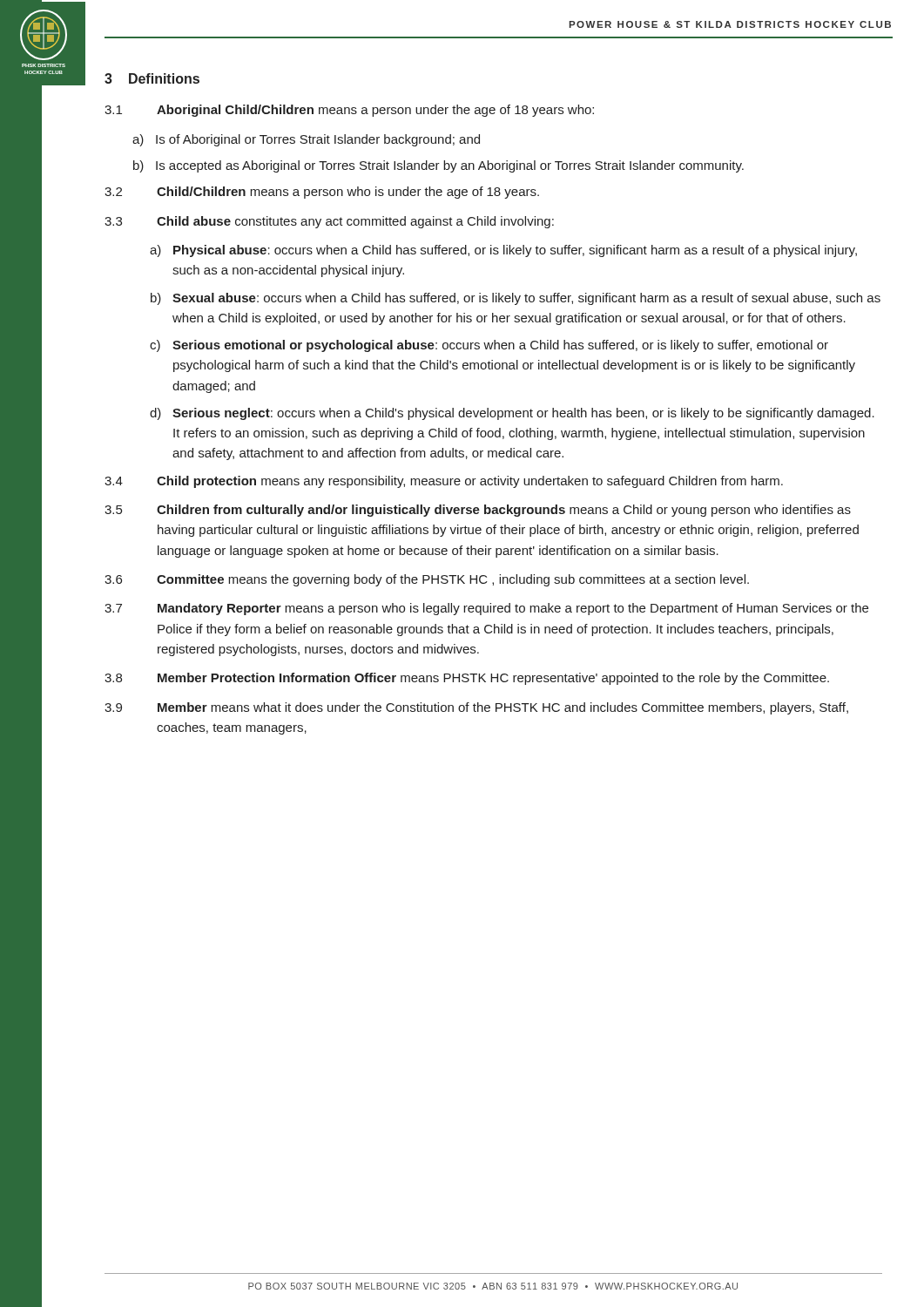Locate the region starting "b) Sexual abuse: occurs when a"
This screenshot has width=924, height=1307.
click(516, 307)
